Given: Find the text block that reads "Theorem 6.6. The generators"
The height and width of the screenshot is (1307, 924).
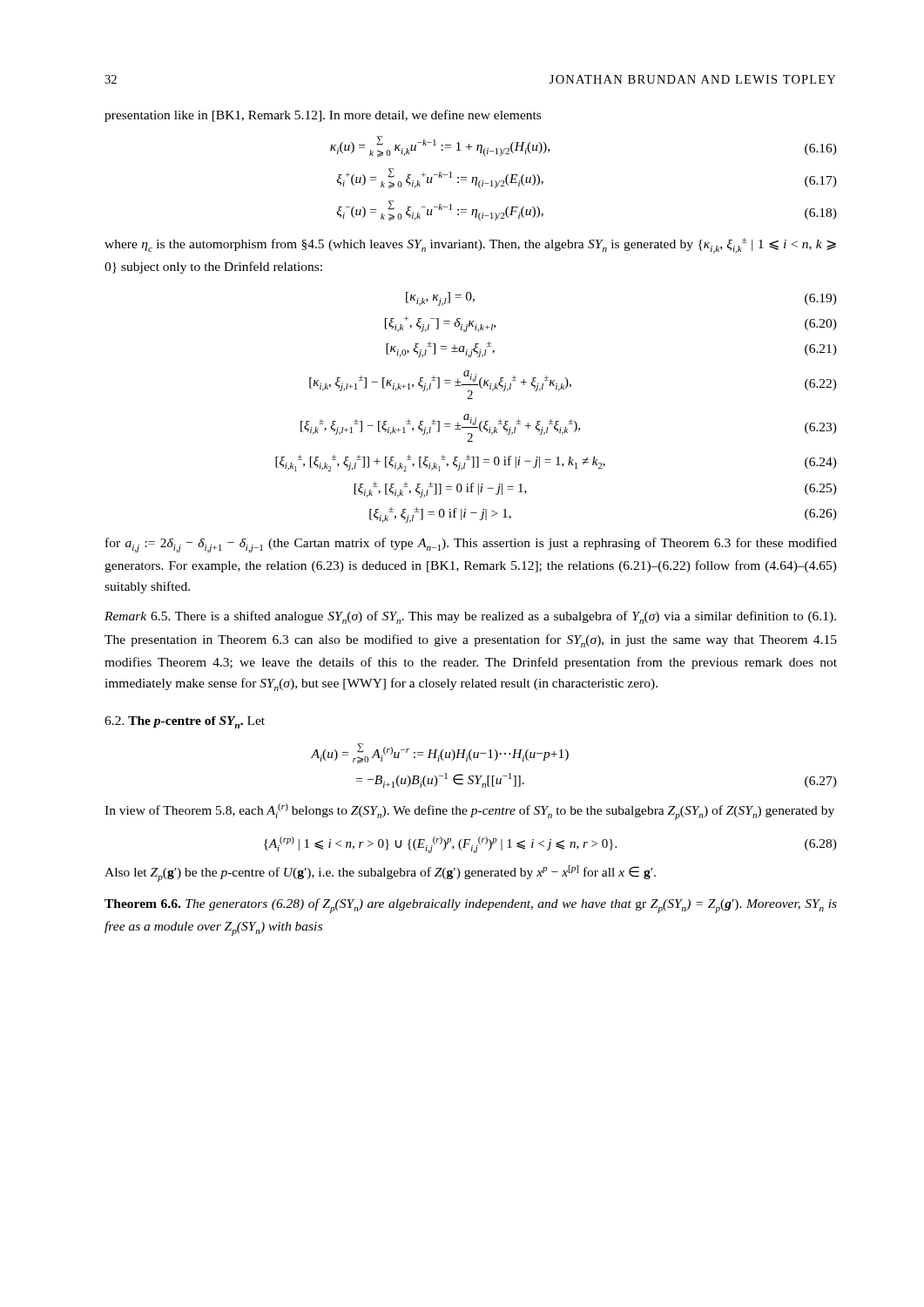Looking at the screenshot, I should [x=471, y=916].
